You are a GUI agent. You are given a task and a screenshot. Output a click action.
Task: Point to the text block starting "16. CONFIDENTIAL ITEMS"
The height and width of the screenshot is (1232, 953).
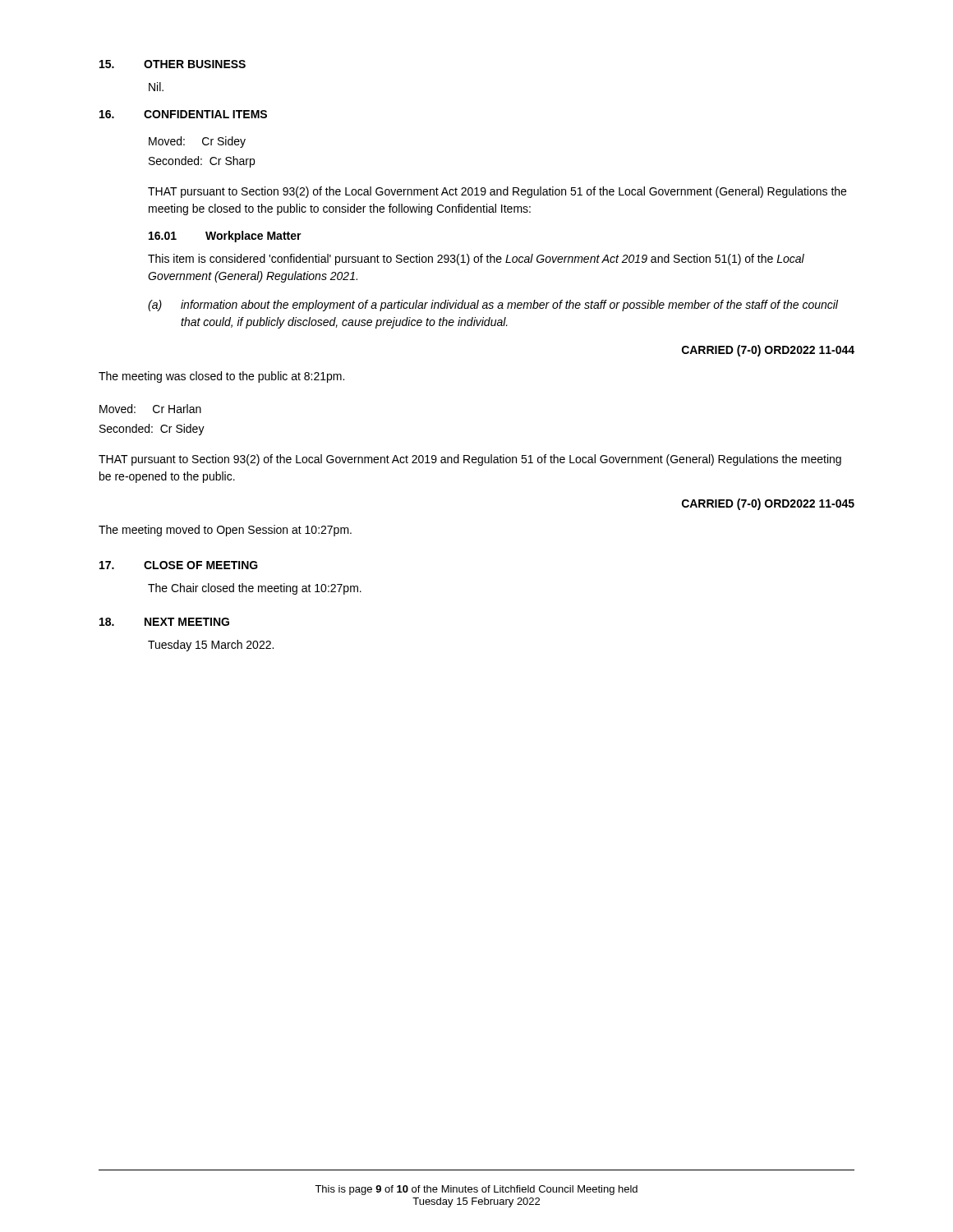pyautogui.click(x=183, y=114)
